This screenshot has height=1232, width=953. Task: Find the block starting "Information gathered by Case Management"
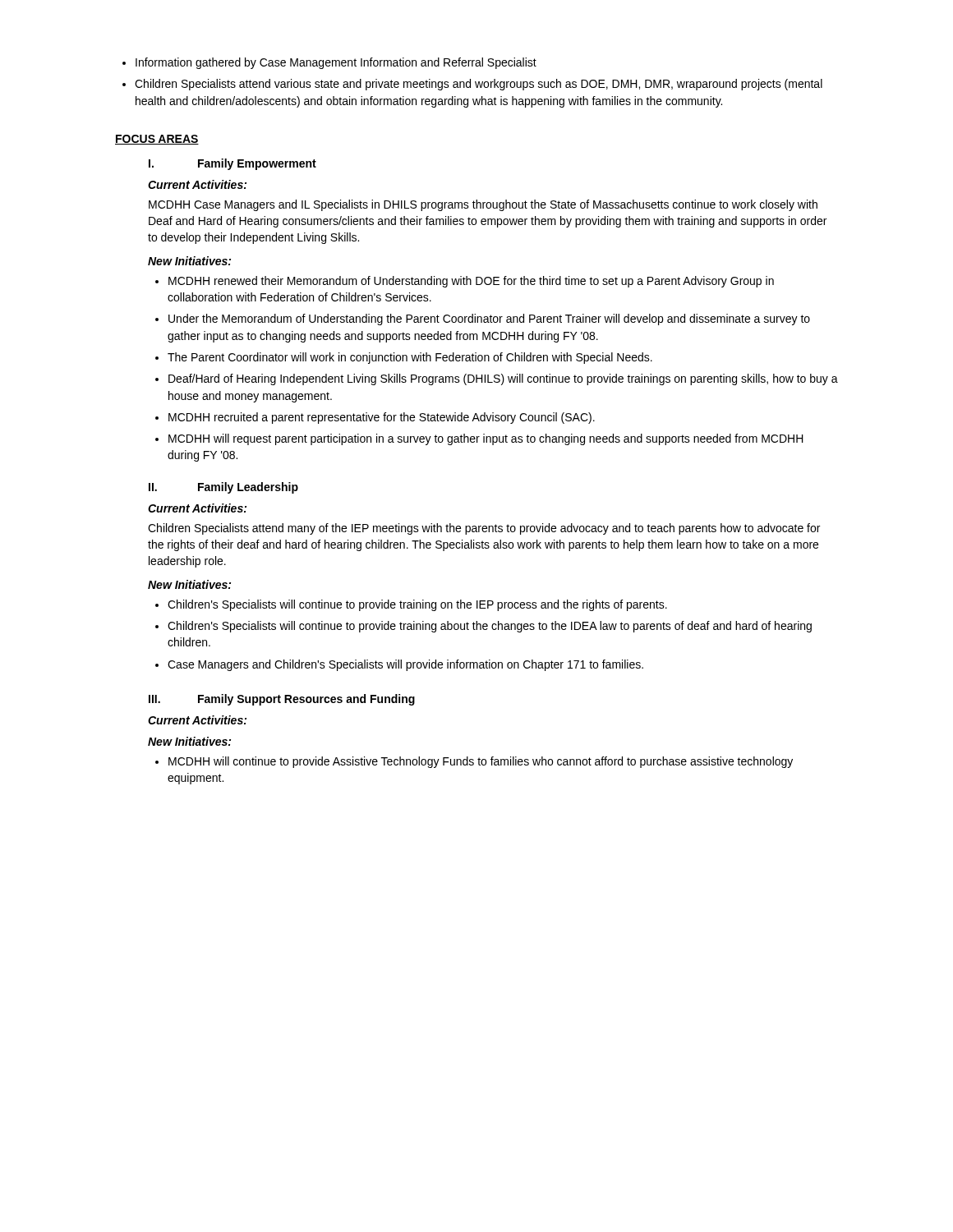click(x=476, y=63)
